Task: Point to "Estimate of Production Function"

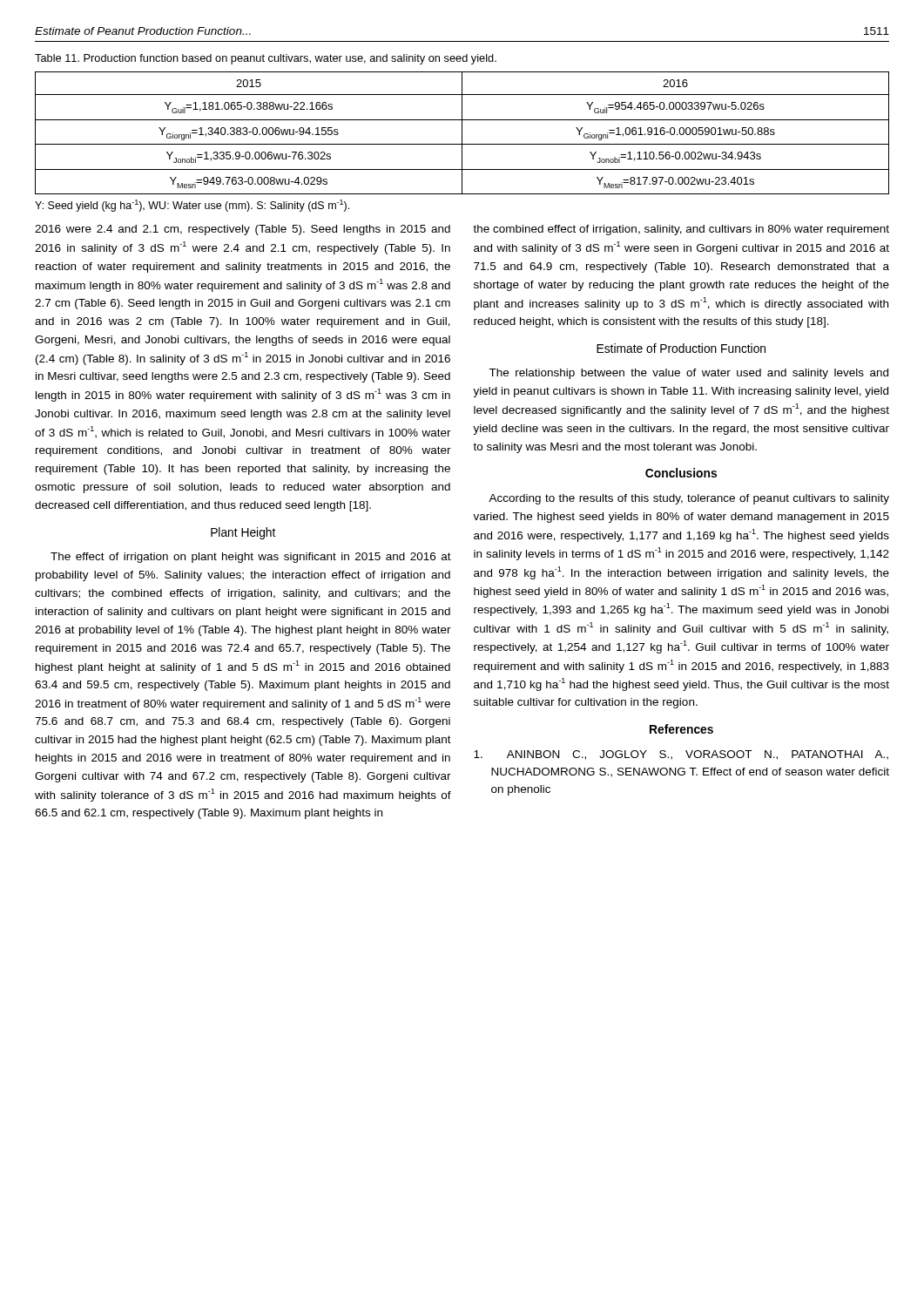Action: click(681, 349)
